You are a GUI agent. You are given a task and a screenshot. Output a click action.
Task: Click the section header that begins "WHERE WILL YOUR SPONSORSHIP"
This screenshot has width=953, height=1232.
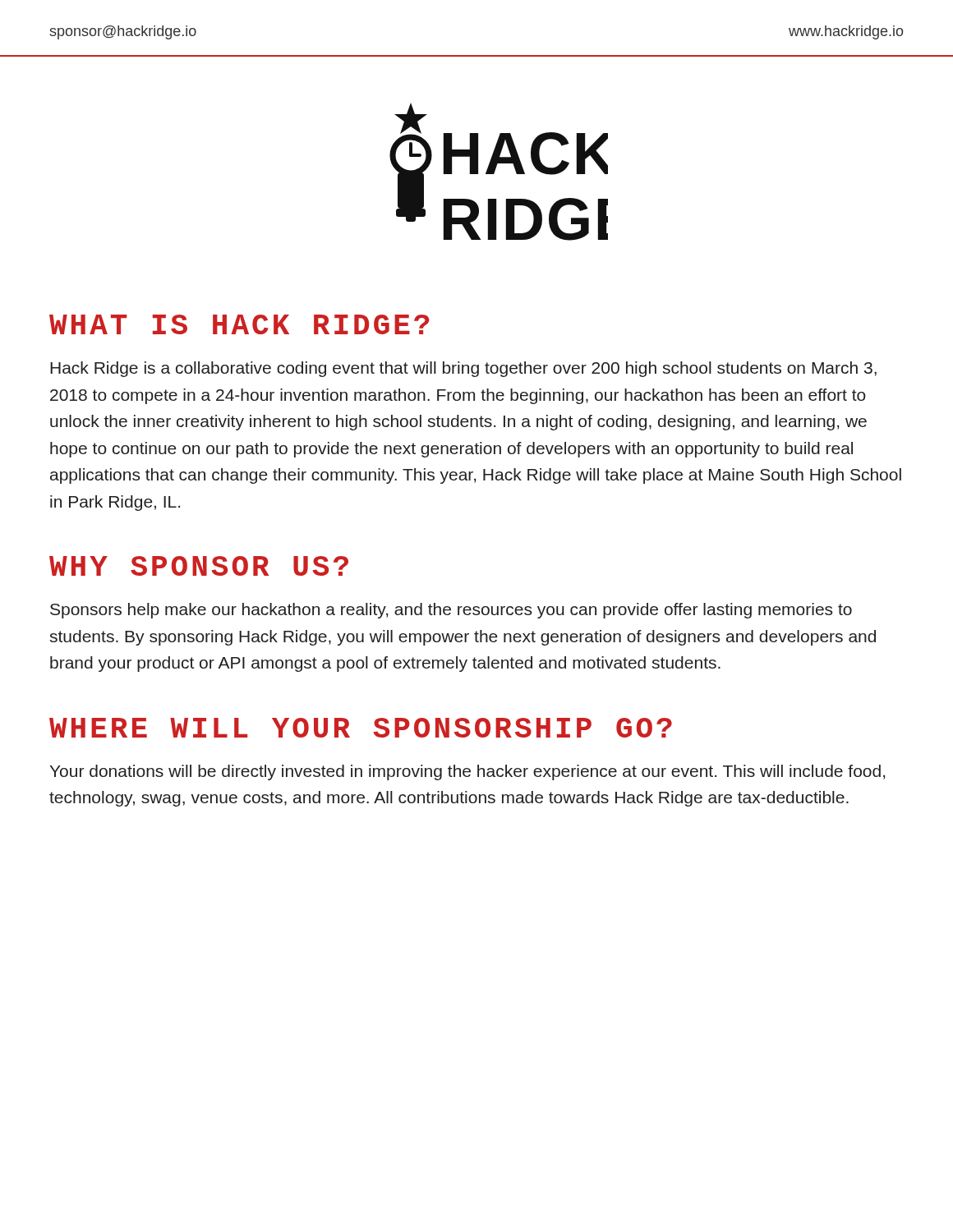(363, 730)
